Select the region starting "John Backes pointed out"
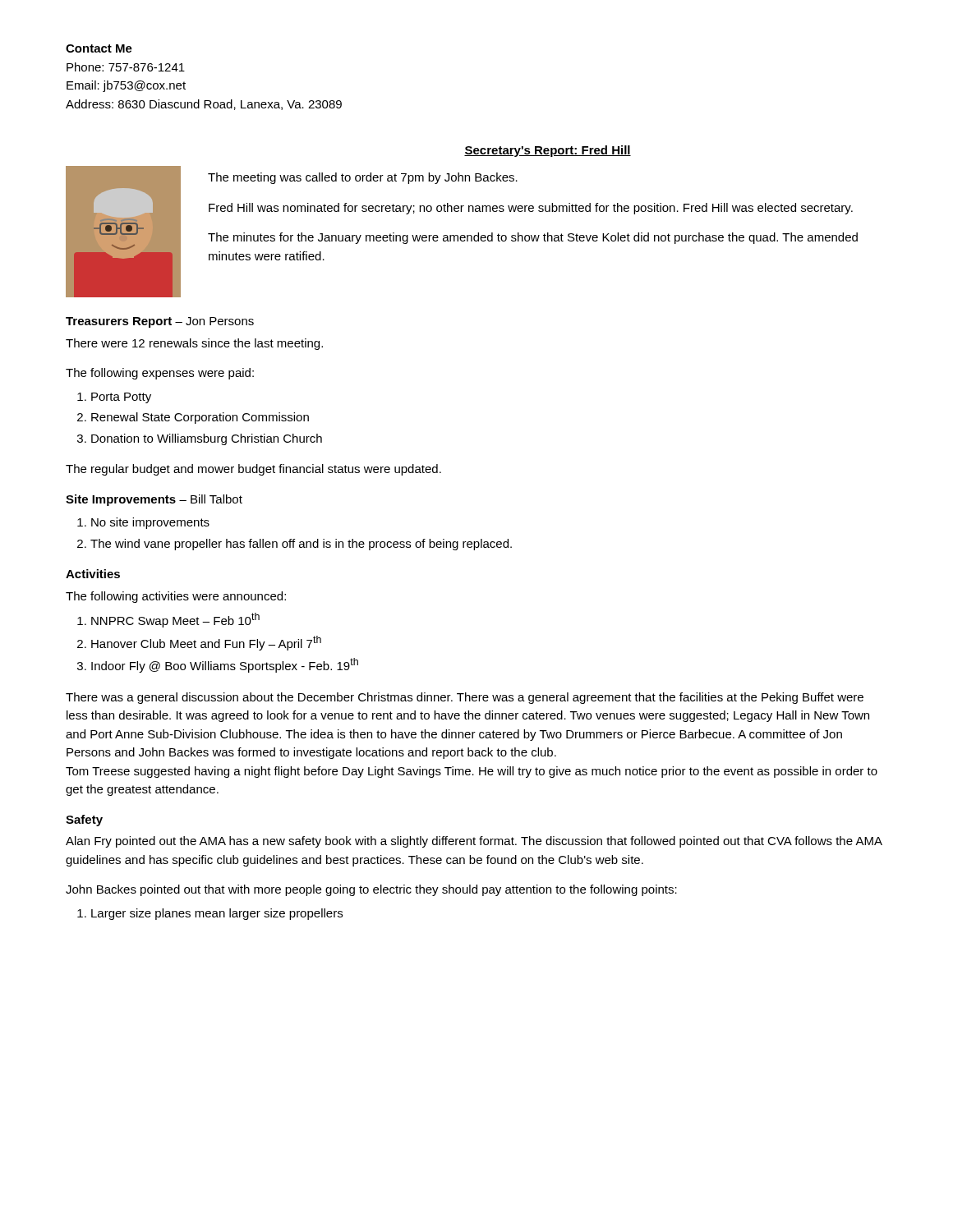This screenshot has height=1232, width=953. (372, 889)
